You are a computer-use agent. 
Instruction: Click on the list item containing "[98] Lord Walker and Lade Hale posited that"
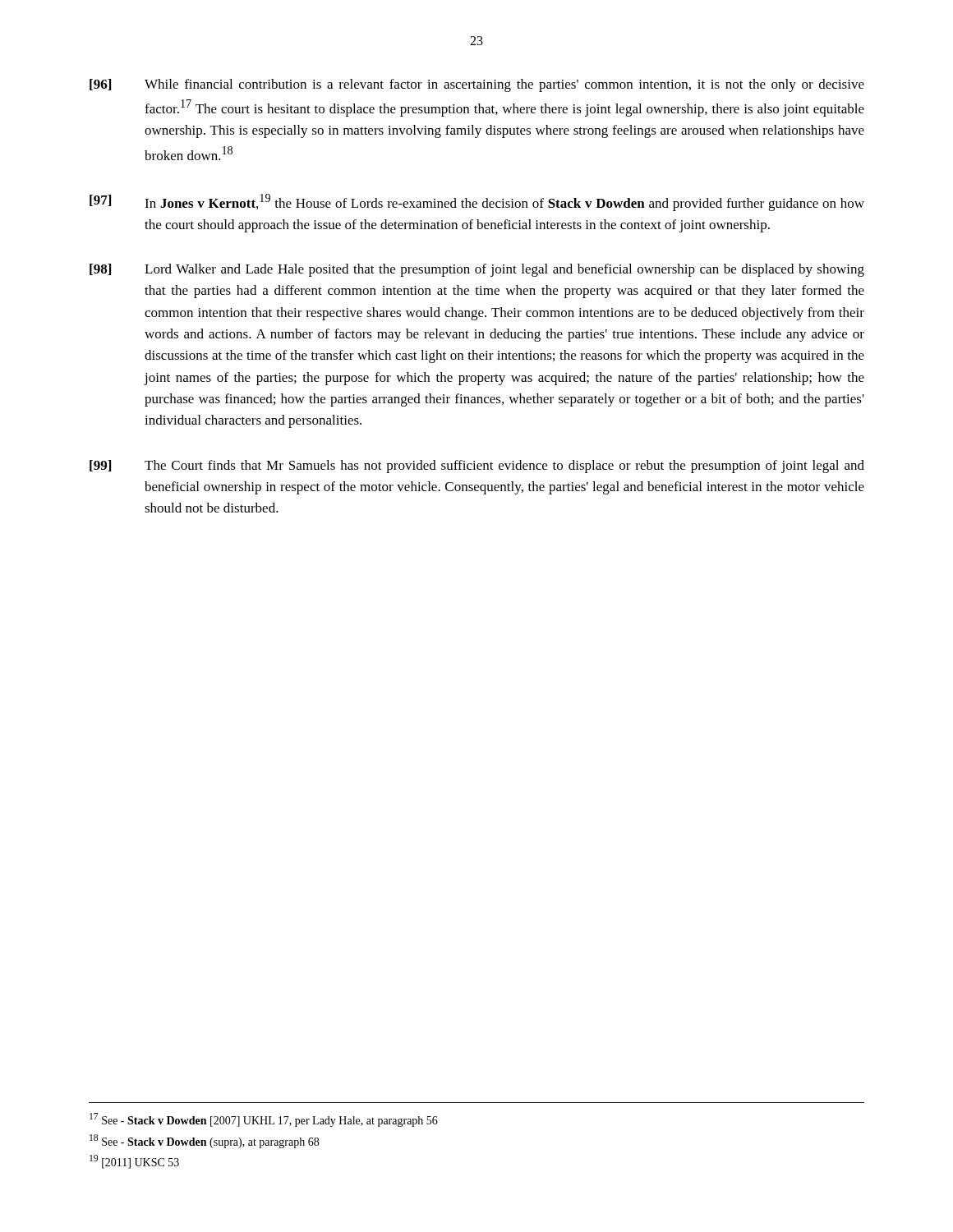[476, 345]
